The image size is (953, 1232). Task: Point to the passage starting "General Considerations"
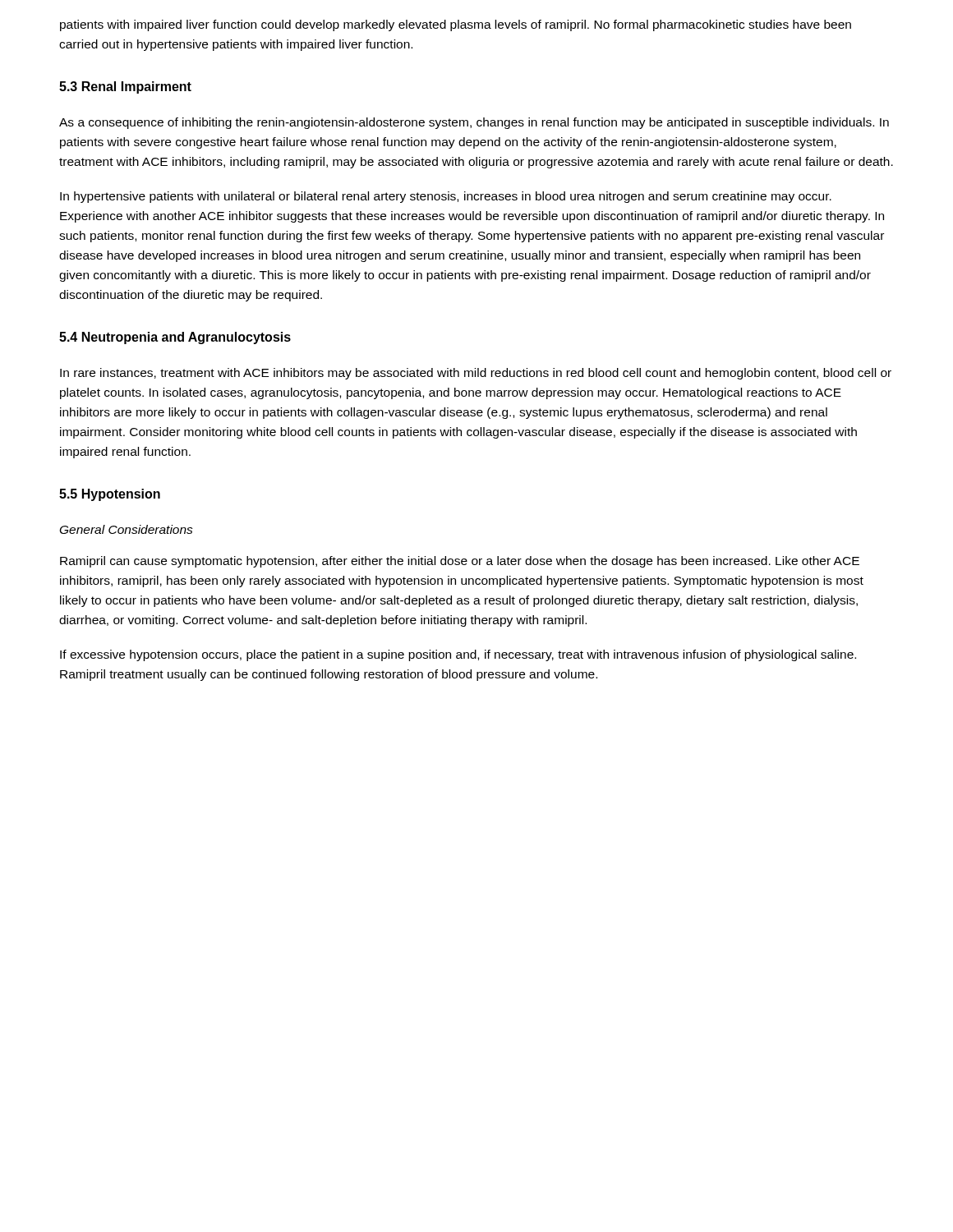click(126, 529)
